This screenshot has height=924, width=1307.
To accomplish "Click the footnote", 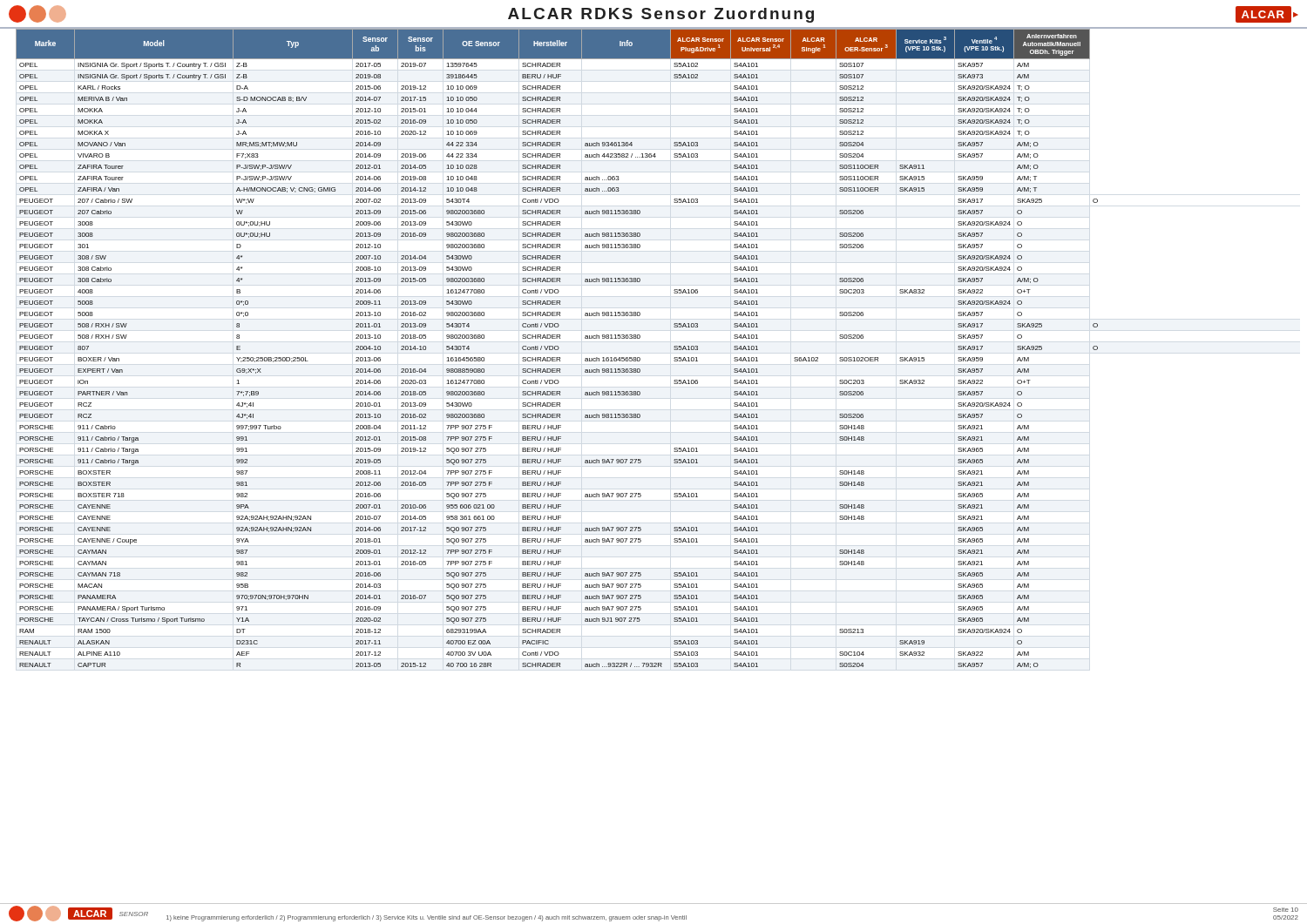I will pos(426,917).
